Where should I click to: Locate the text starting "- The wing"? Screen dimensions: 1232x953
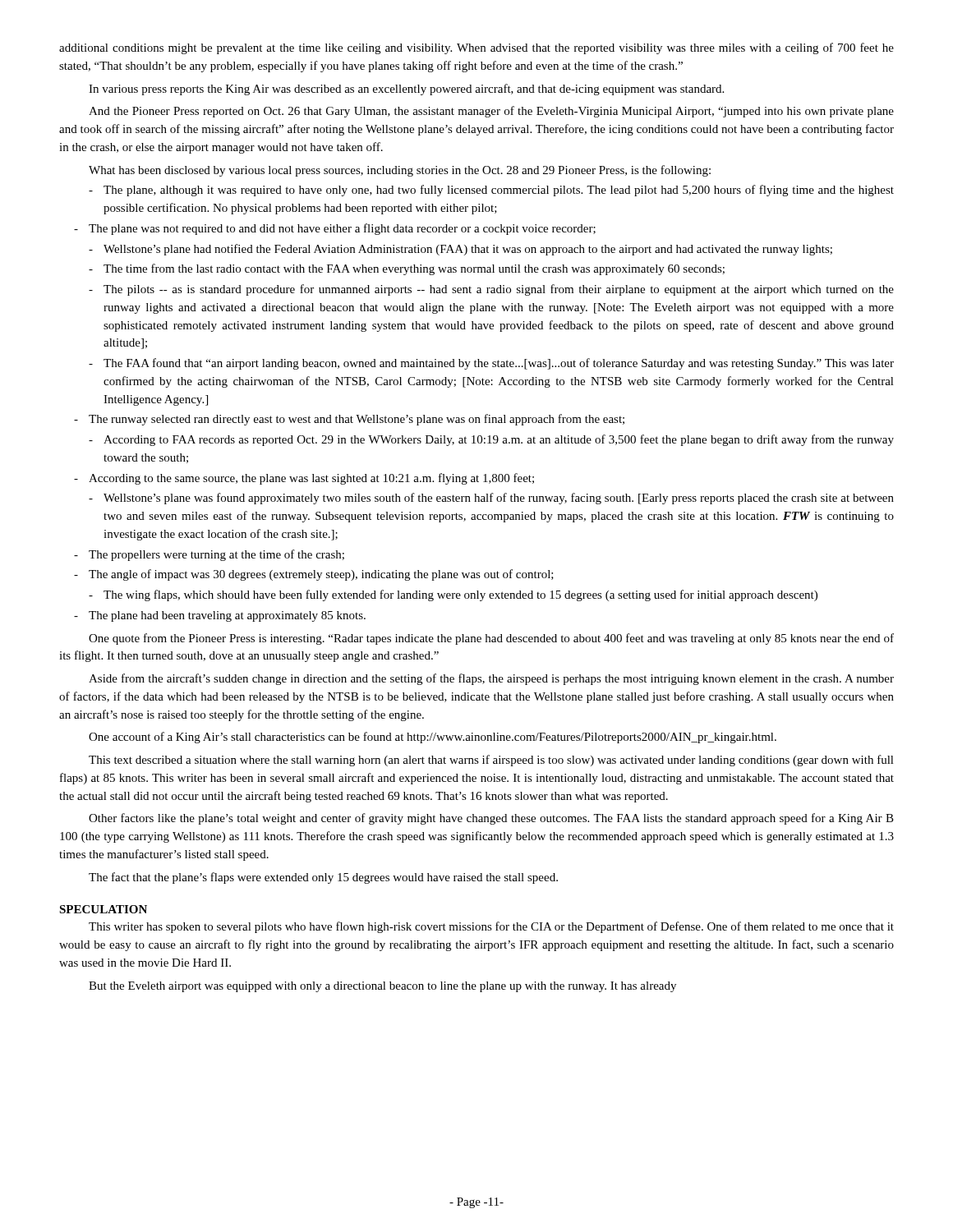tap(491, 595)
